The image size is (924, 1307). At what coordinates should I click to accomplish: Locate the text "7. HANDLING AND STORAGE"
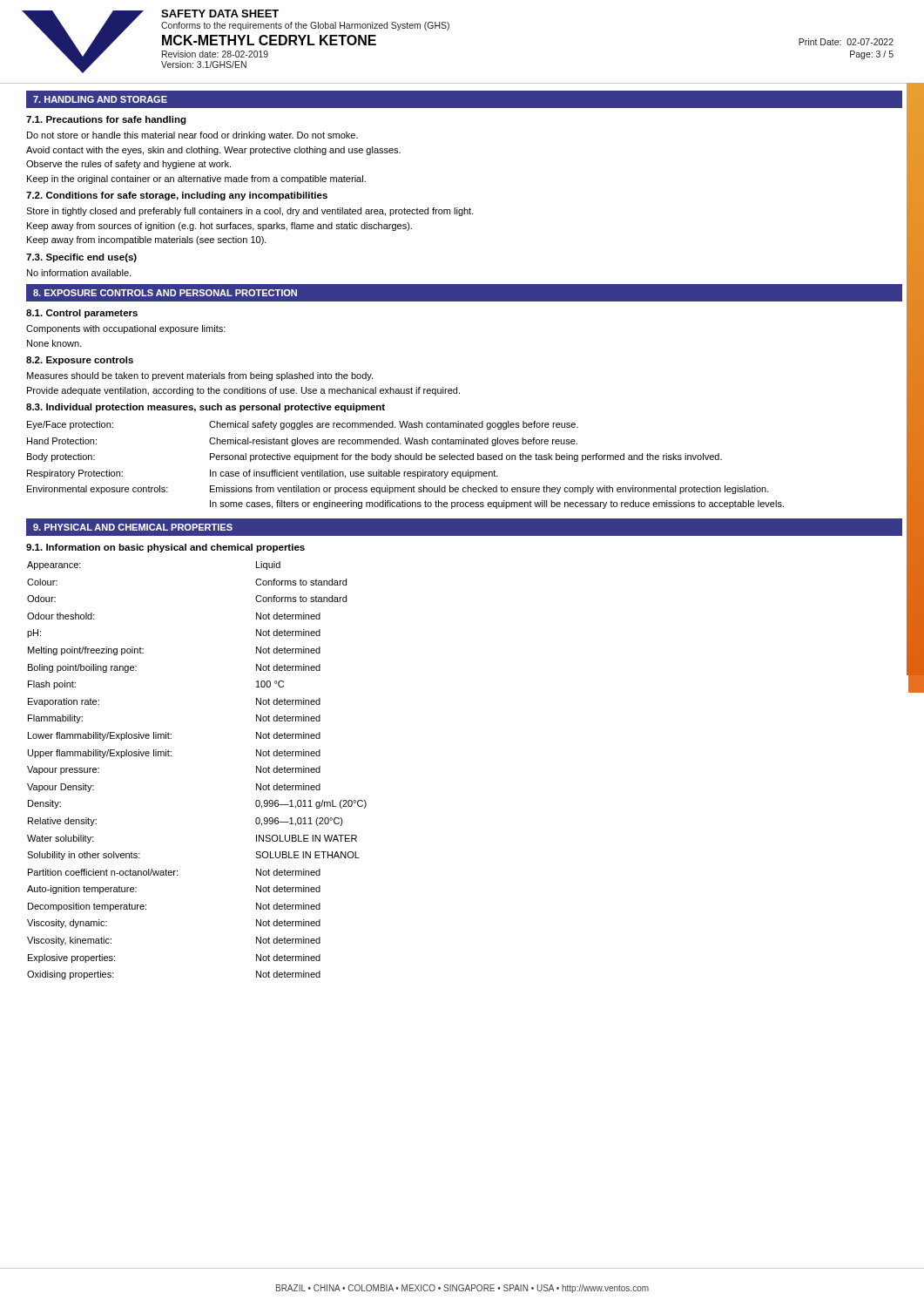coord(100,99)
